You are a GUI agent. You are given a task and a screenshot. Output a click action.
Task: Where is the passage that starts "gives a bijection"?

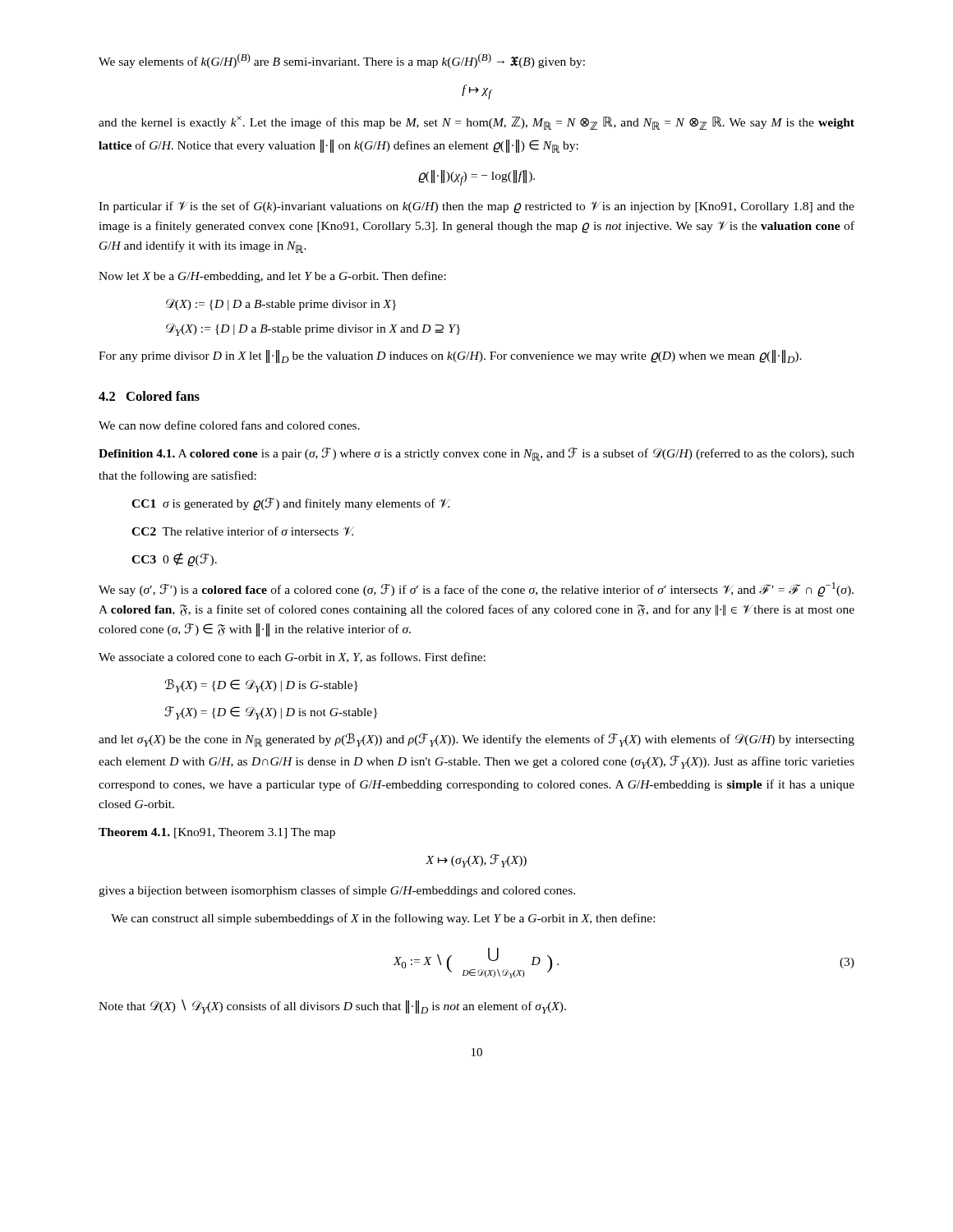coord(476,890)
